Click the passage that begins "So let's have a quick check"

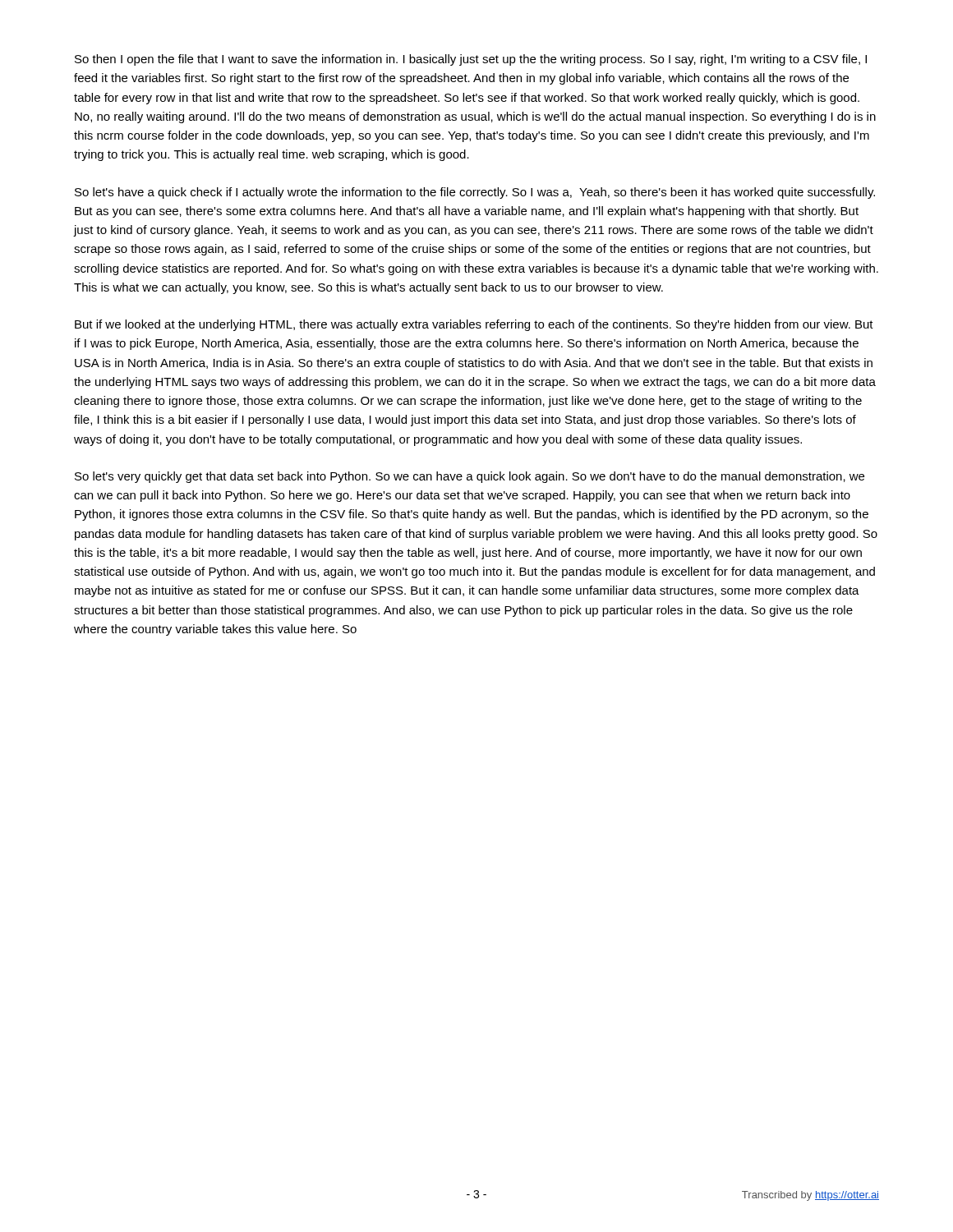tap(476, 239)
